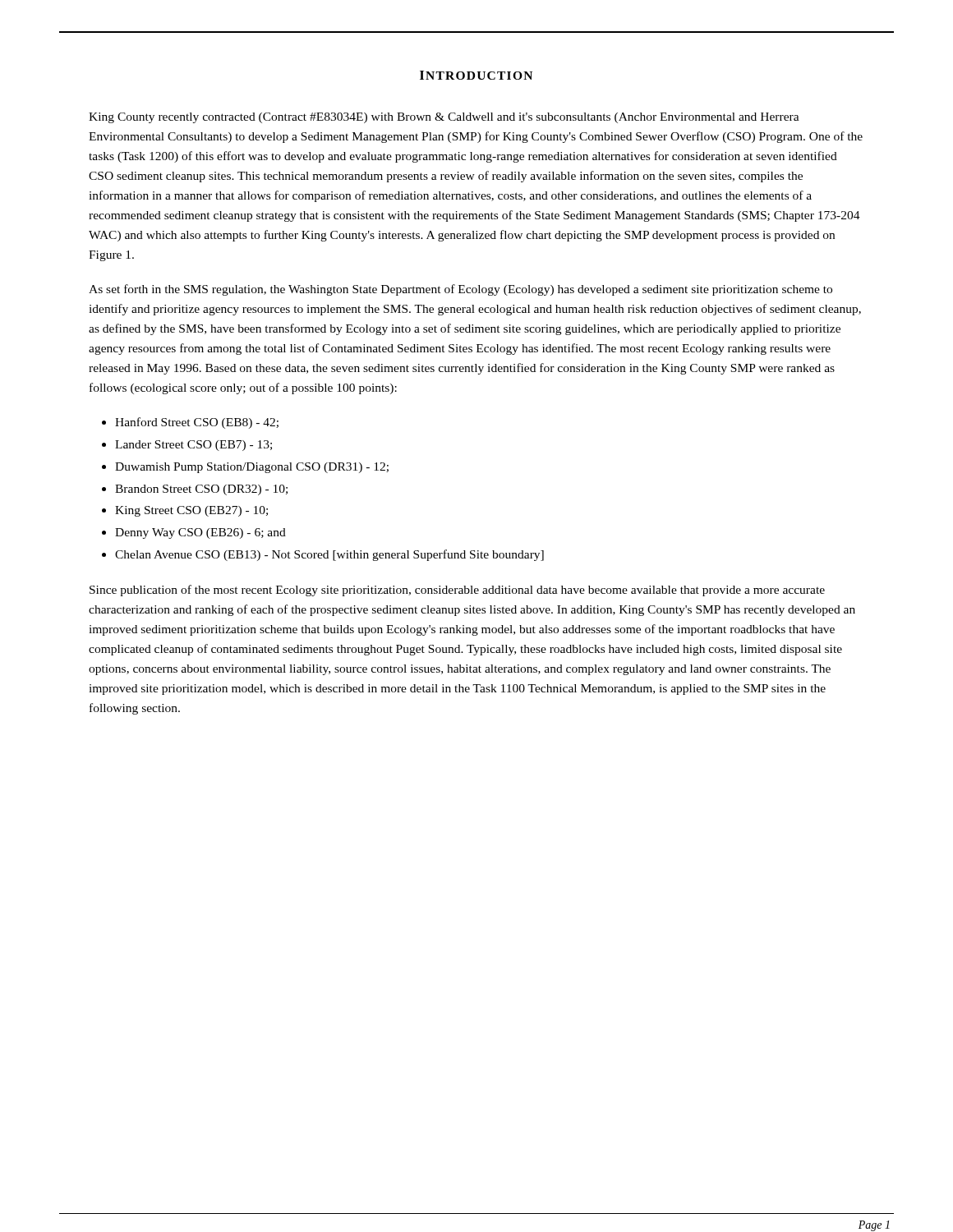Locate the text starting "King County recently"
Screen dimensions: 1232x953
point(476,185)
